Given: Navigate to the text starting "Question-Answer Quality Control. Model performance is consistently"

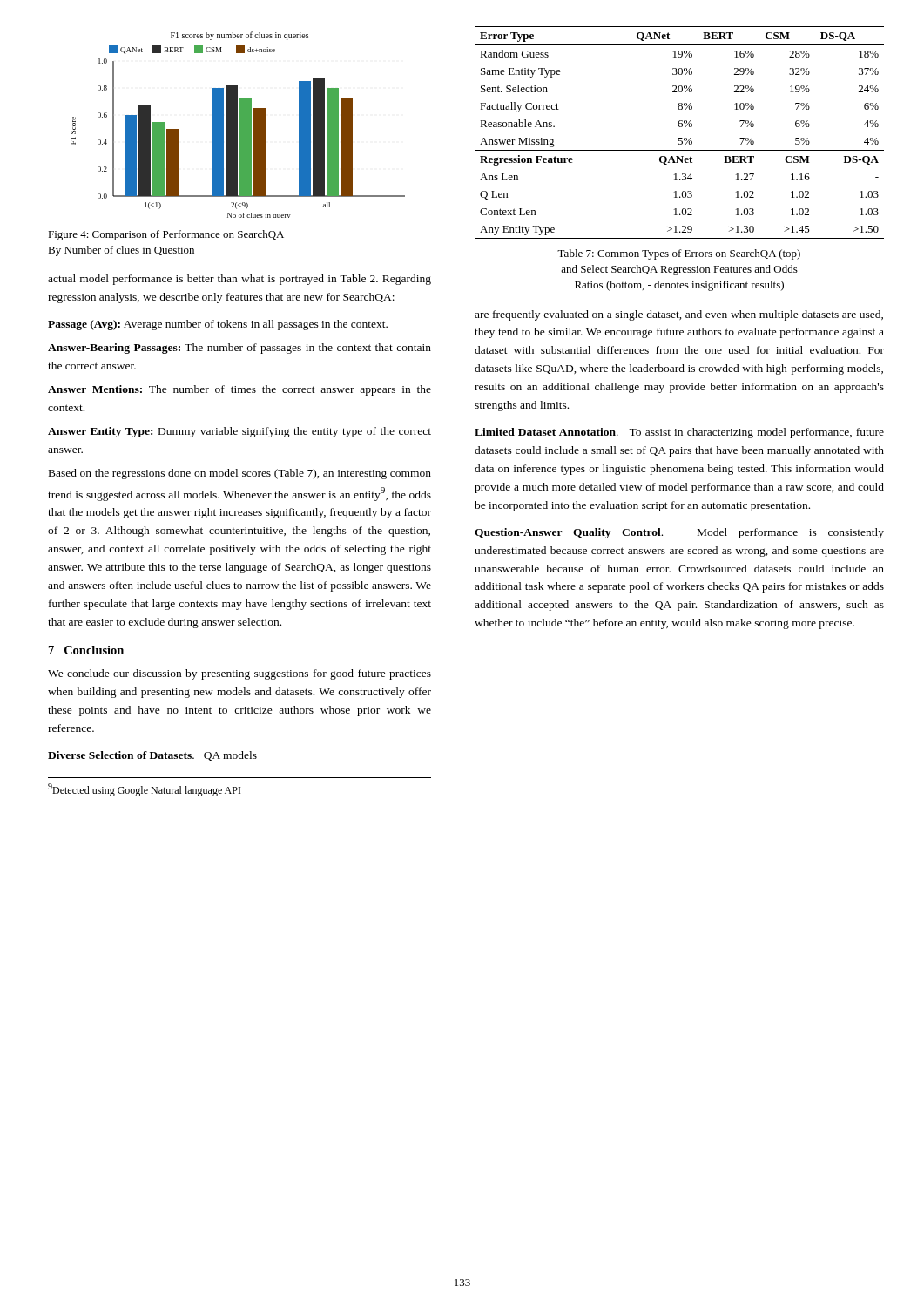Looking at the screenshot, I should pyautogui.click(x=679, y=577).
